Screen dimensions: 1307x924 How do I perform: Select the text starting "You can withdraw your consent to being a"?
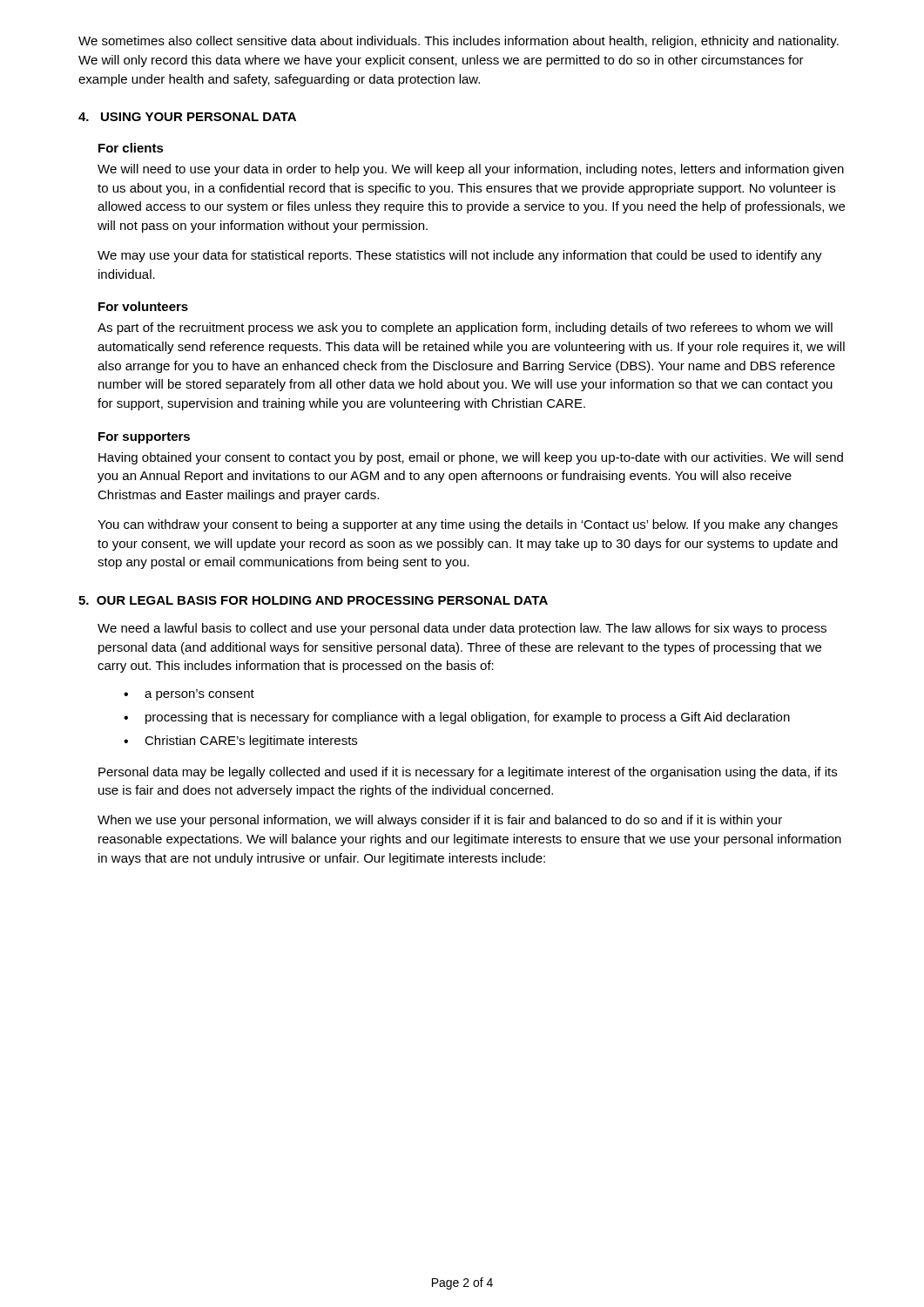468,543
